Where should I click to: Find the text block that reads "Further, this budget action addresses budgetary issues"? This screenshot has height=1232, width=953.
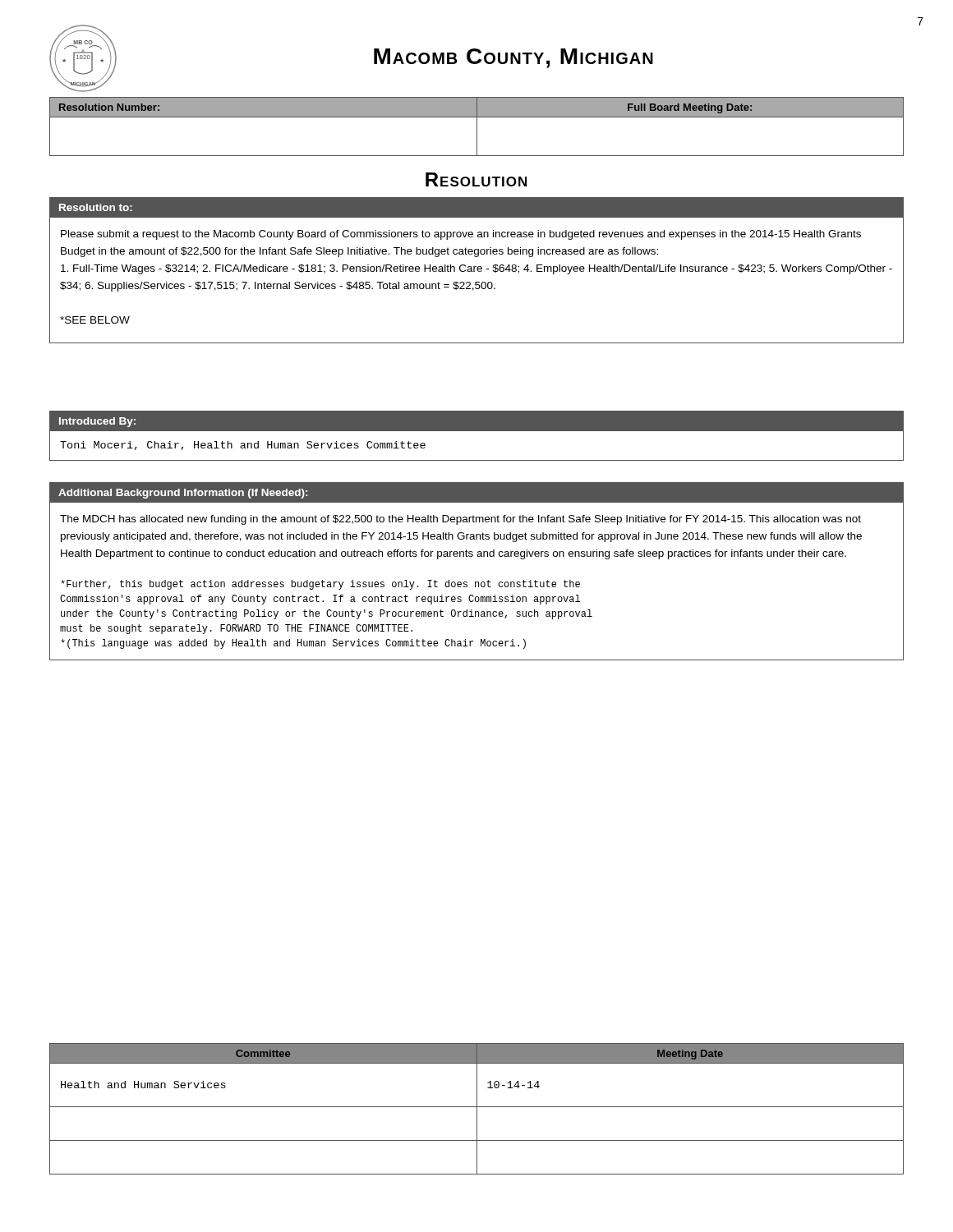click(326, 614)
